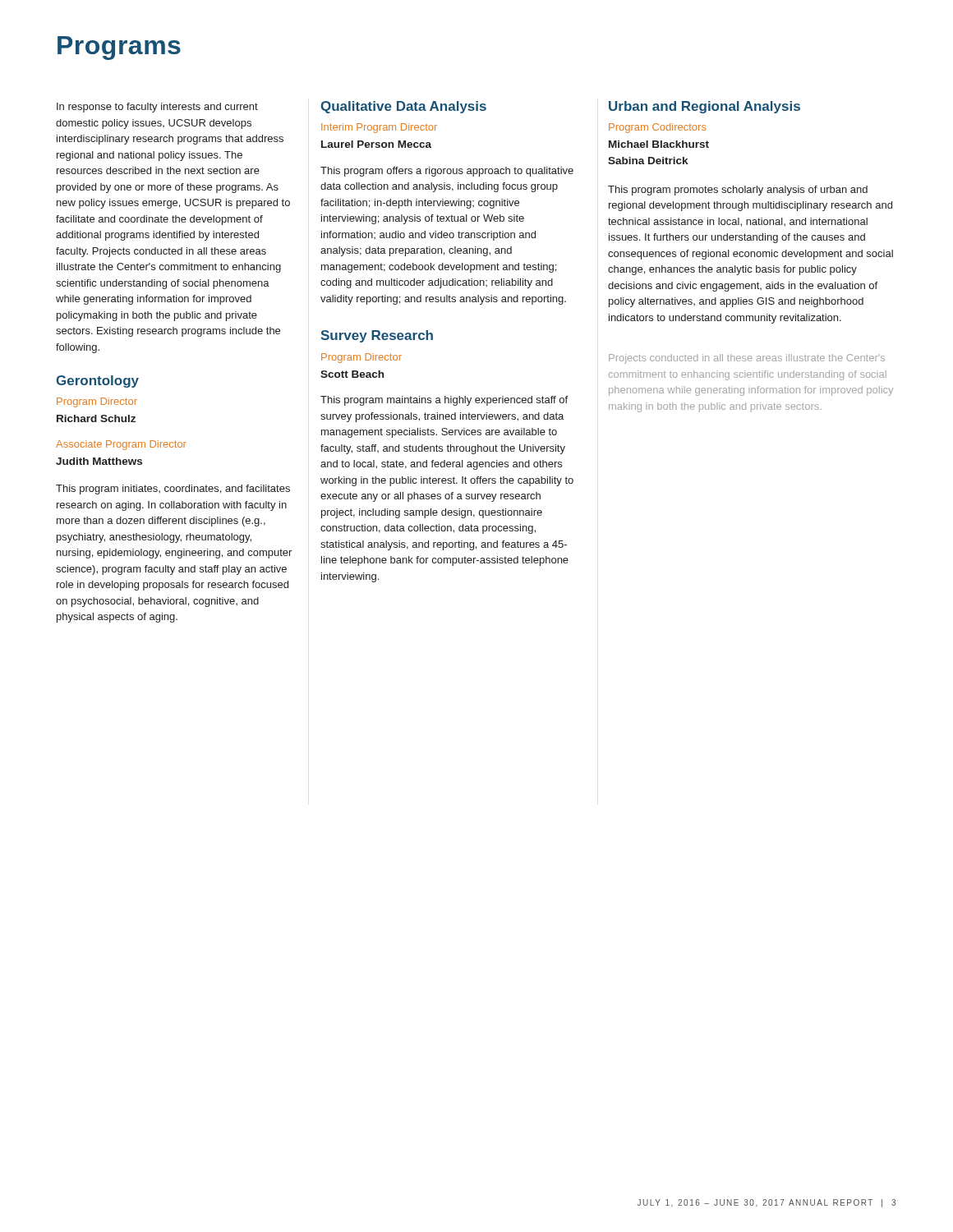Image resolution: width=953 pixels, height=1232 pixels.
Task: Click on the element starting "Program Codirectors Michael"
Action: (657, 128)
